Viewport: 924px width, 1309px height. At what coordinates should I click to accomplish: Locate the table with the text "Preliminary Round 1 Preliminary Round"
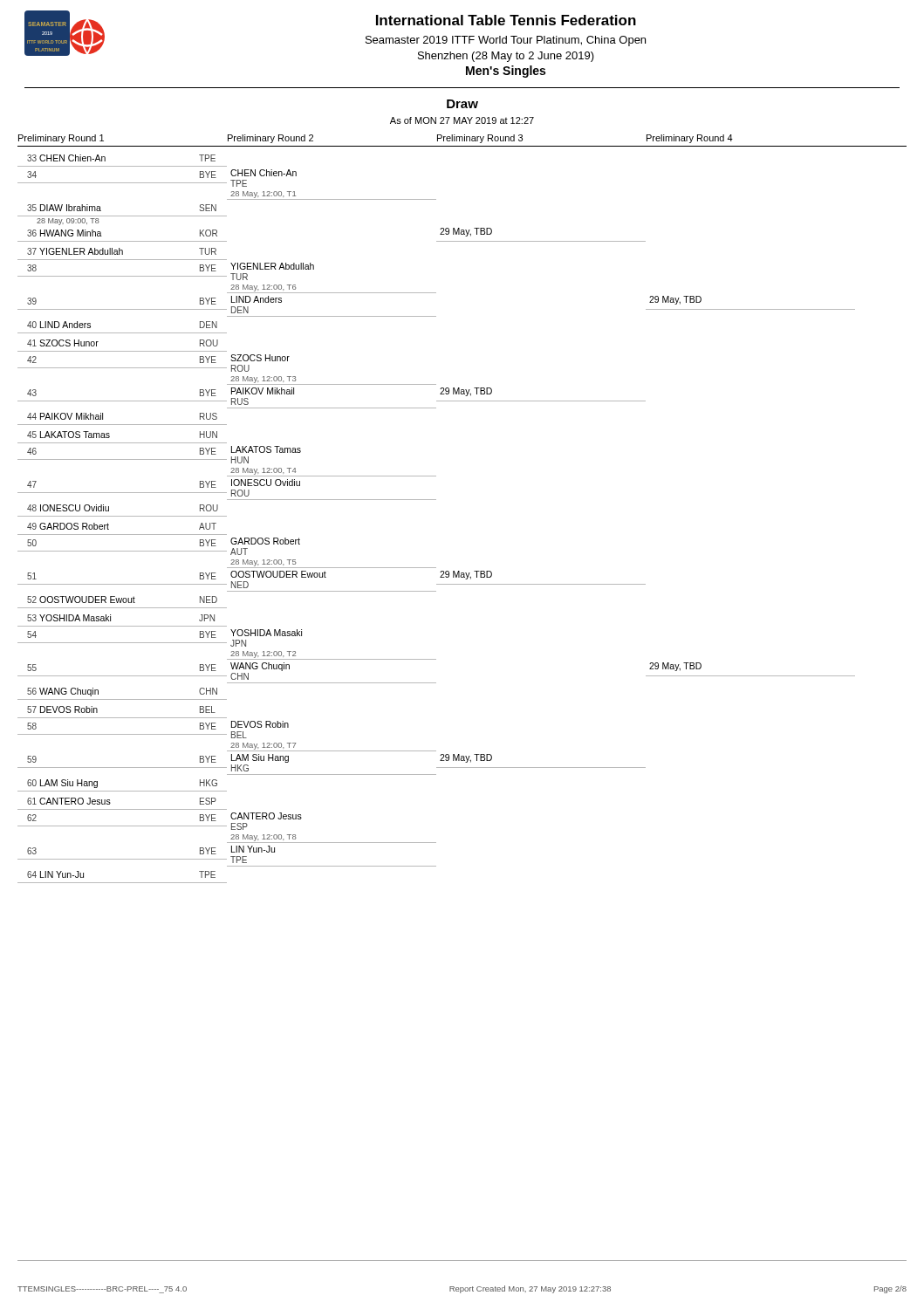tap(462, 690)
